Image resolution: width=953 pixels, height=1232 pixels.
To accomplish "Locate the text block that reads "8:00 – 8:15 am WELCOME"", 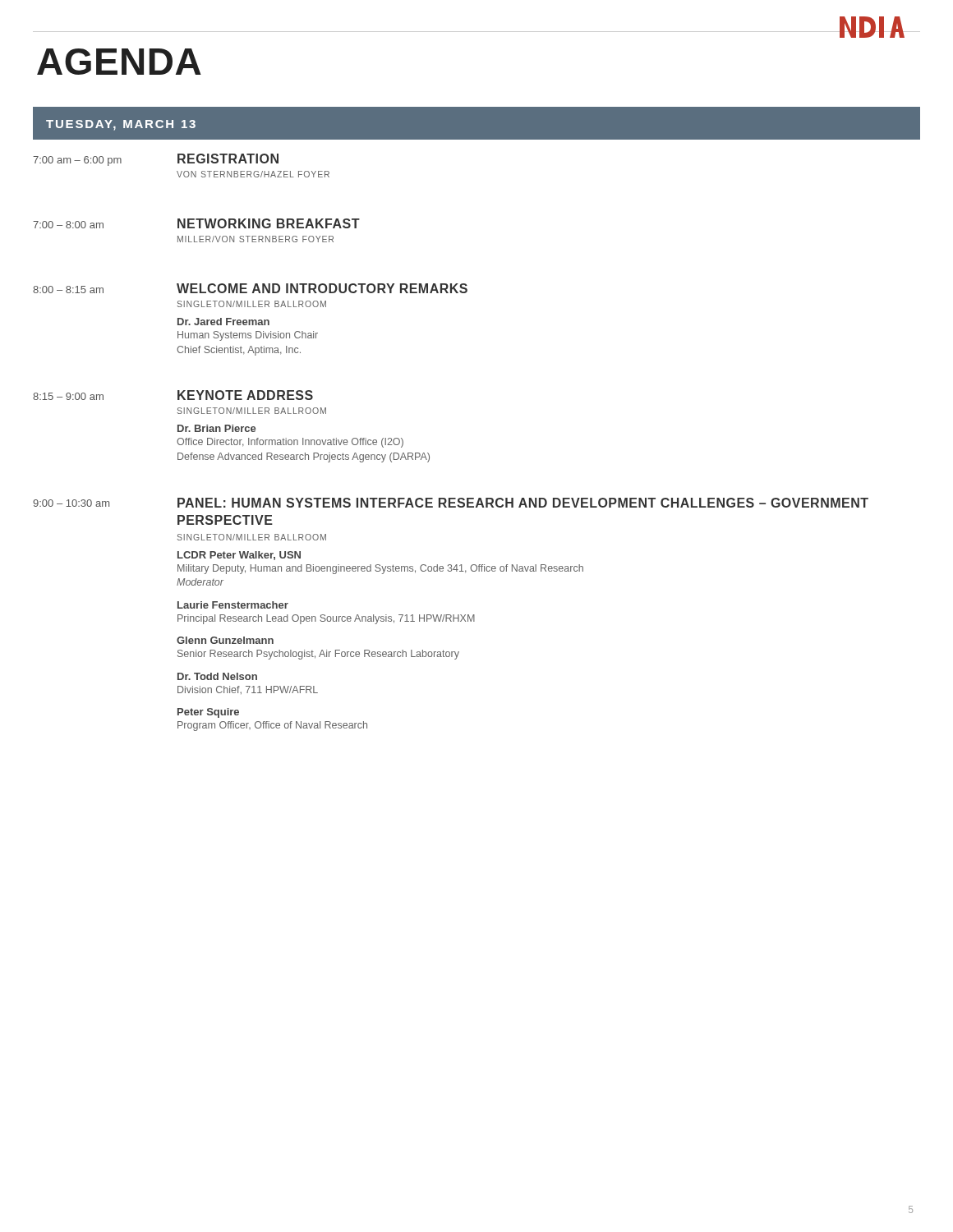I will (x=250, y=288).
